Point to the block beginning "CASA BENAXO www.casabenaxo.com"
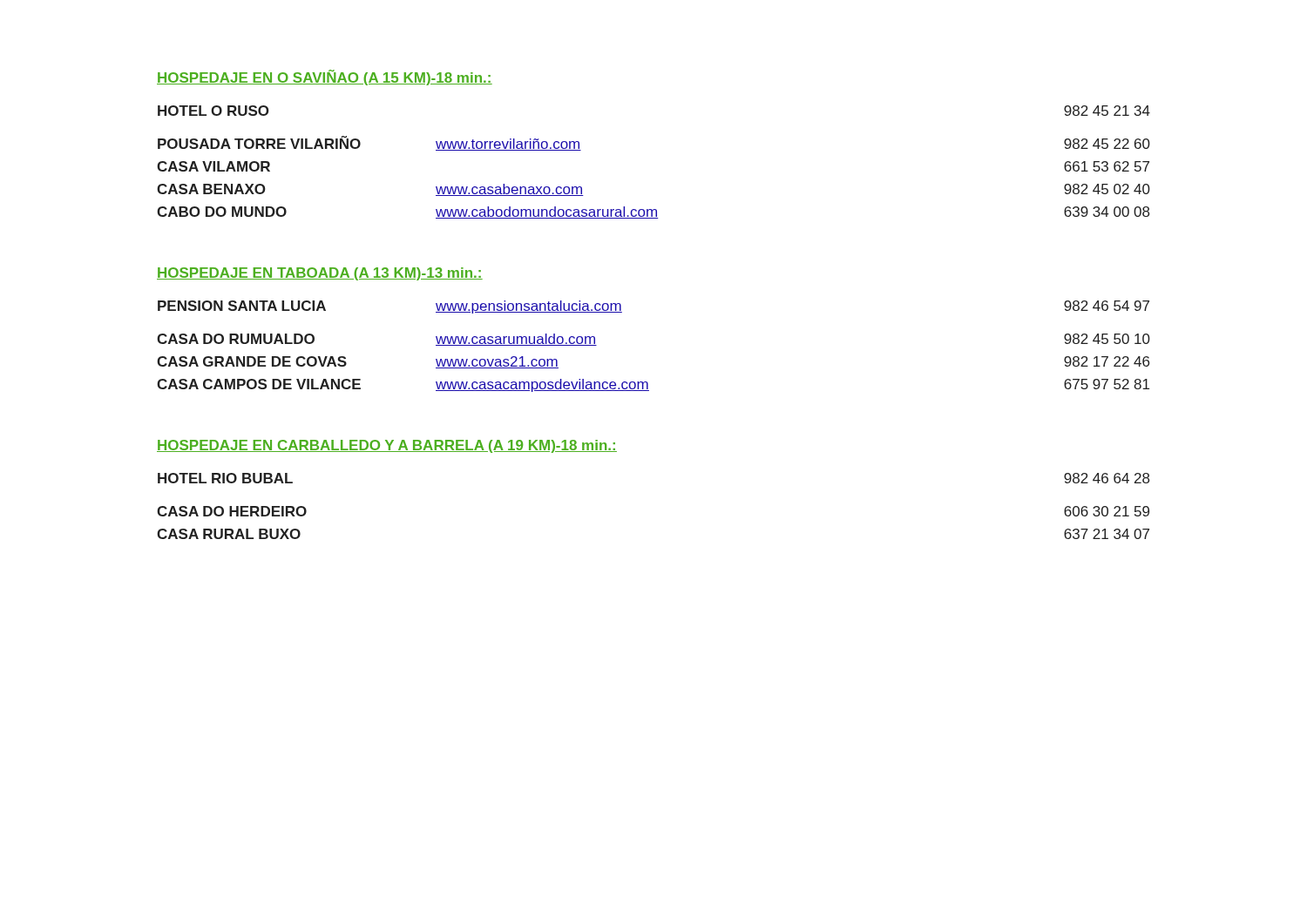This screenshot has height=924, width=1307. click(208, 189)
